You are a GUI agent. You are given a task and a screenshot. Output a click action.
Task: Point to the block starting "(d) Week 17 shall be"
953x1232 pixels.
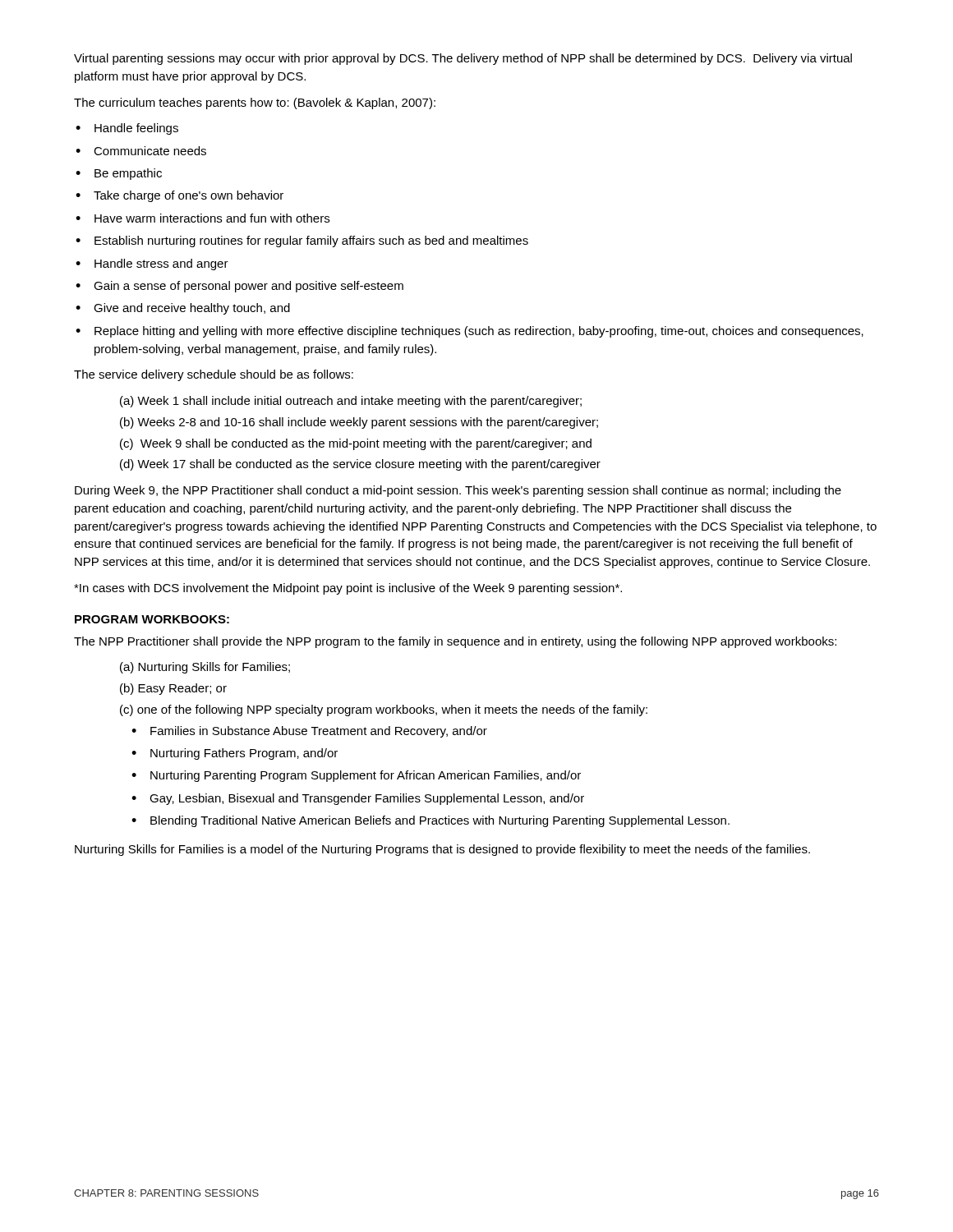coord(360,464)
